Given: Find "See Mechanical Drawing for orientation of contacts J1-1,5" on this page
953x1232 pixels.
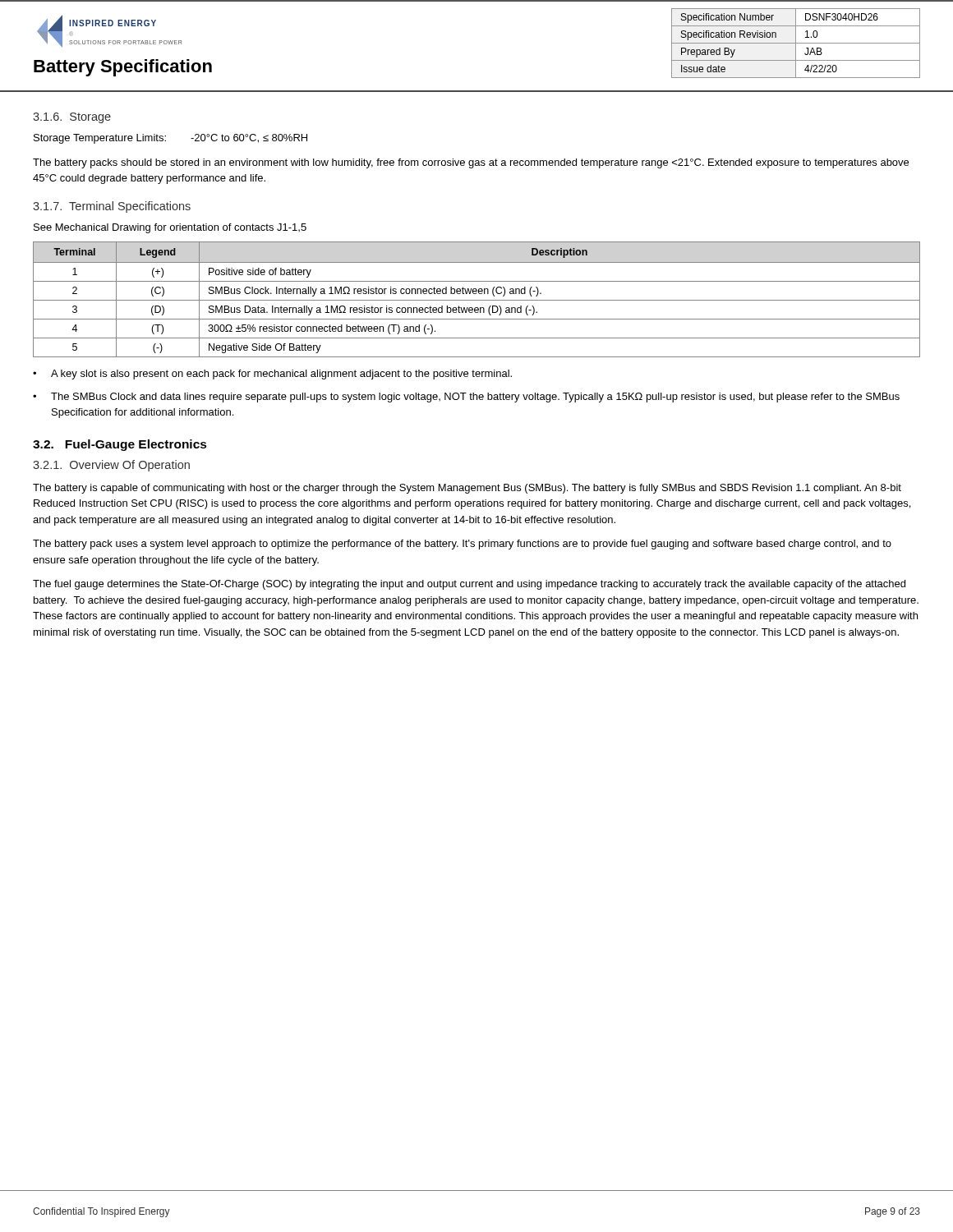Looking at the screenshot, I should click(170, 227).
